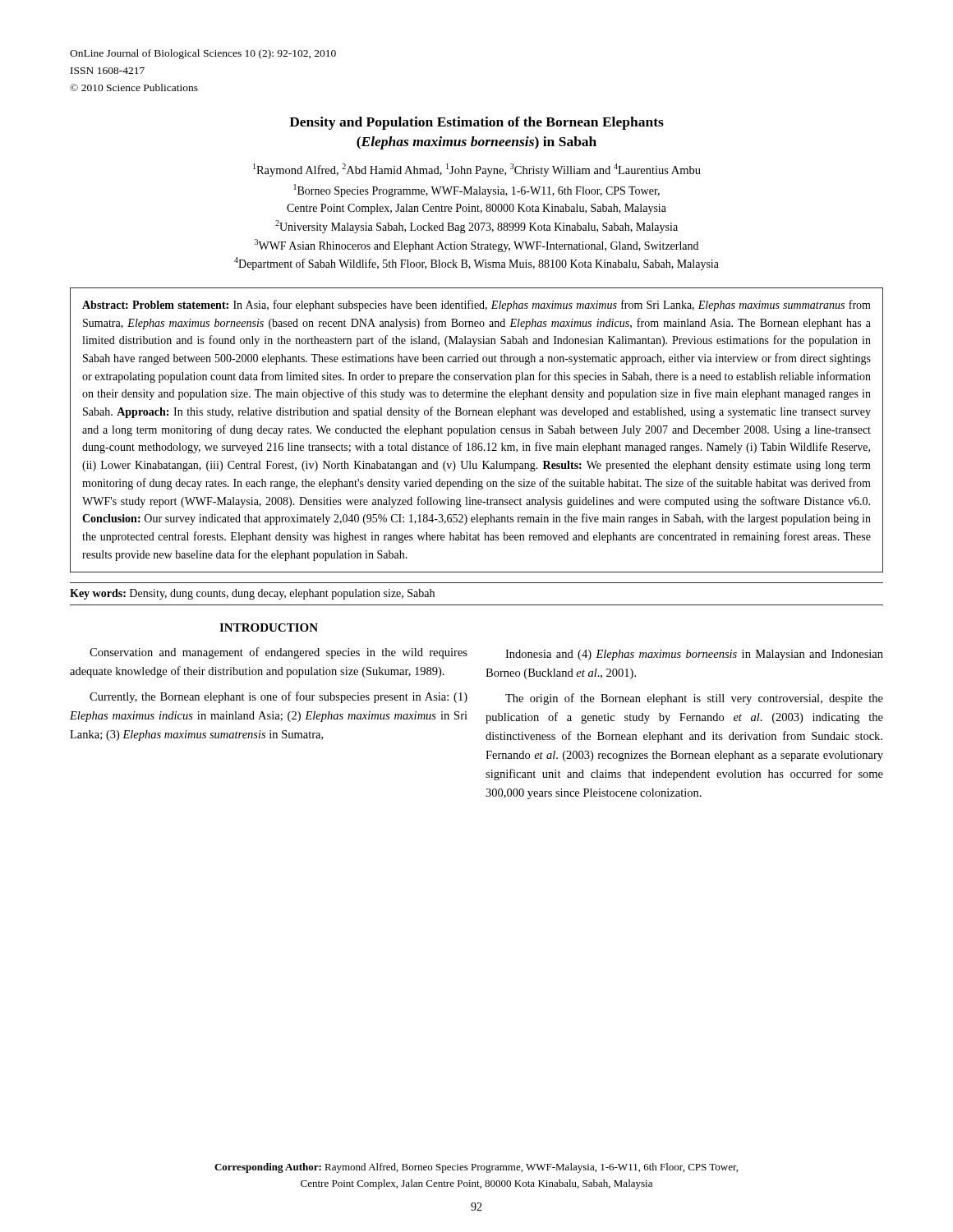Select the text block containing "Indonesia and (4)"

[684, 723]
